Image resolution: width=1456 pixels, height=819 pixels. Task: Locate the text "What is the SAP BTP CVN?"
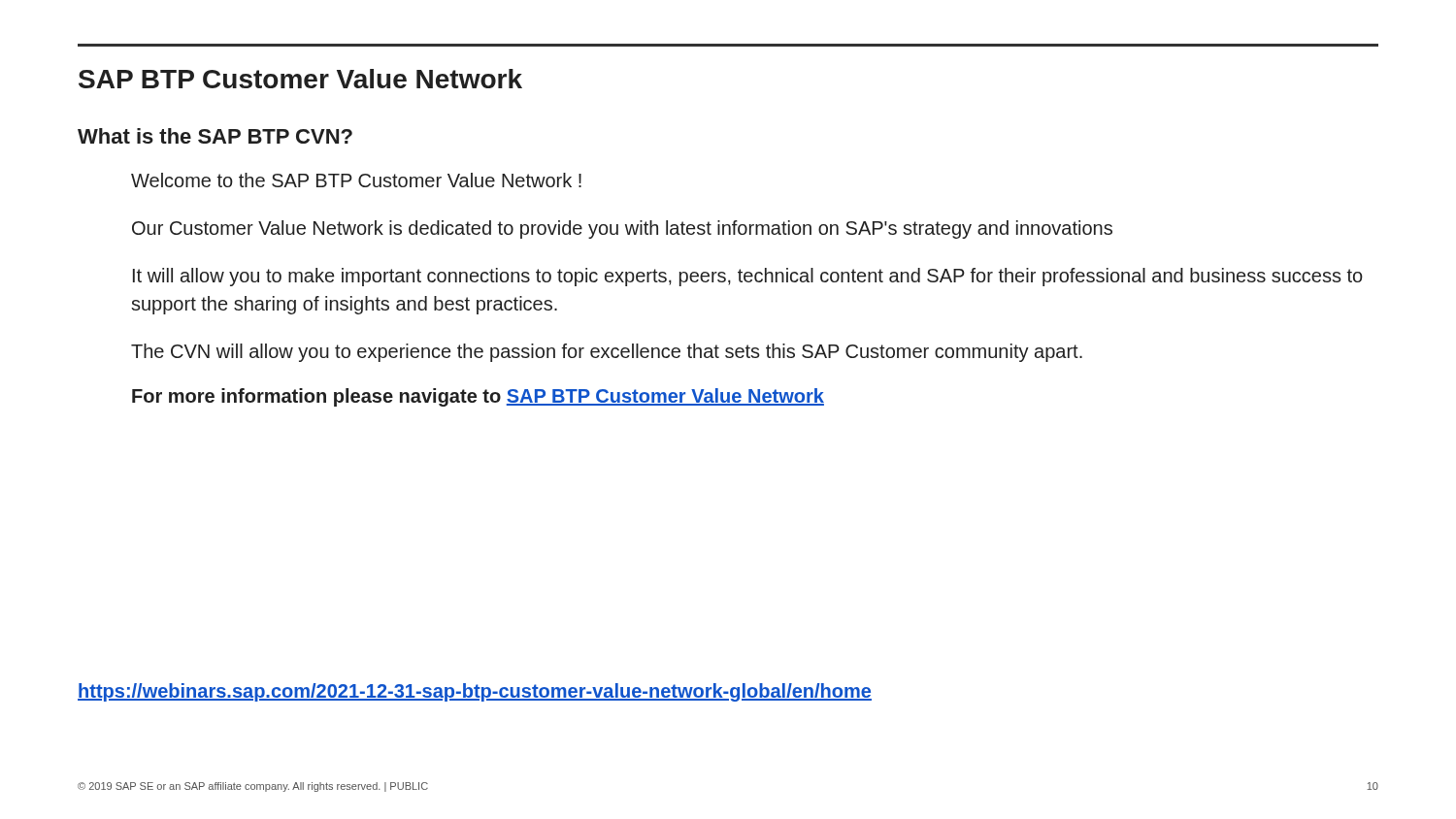click(x=215, y=136)
